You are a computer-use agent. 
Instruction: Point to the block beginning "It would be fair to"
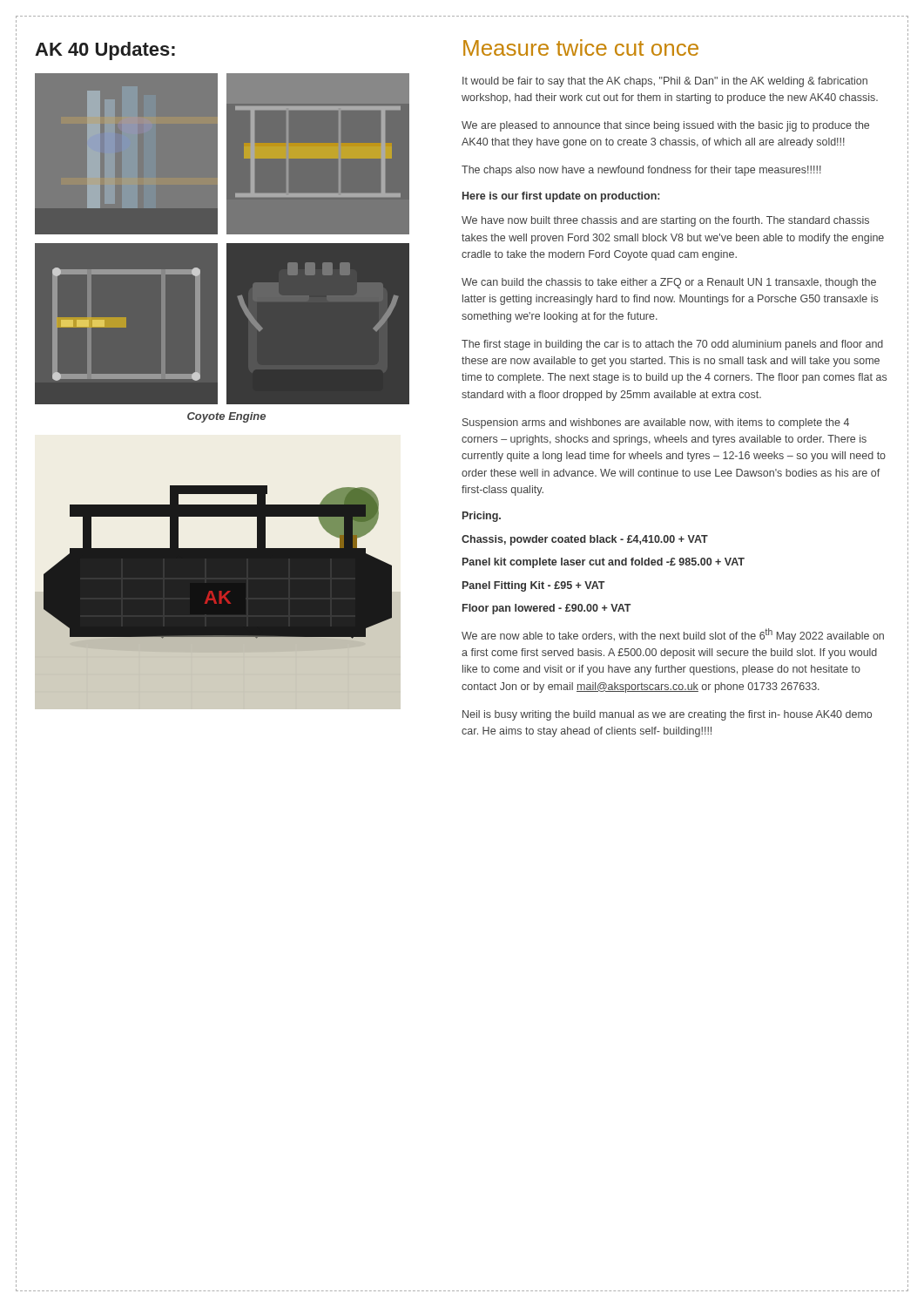coord(675,90)
